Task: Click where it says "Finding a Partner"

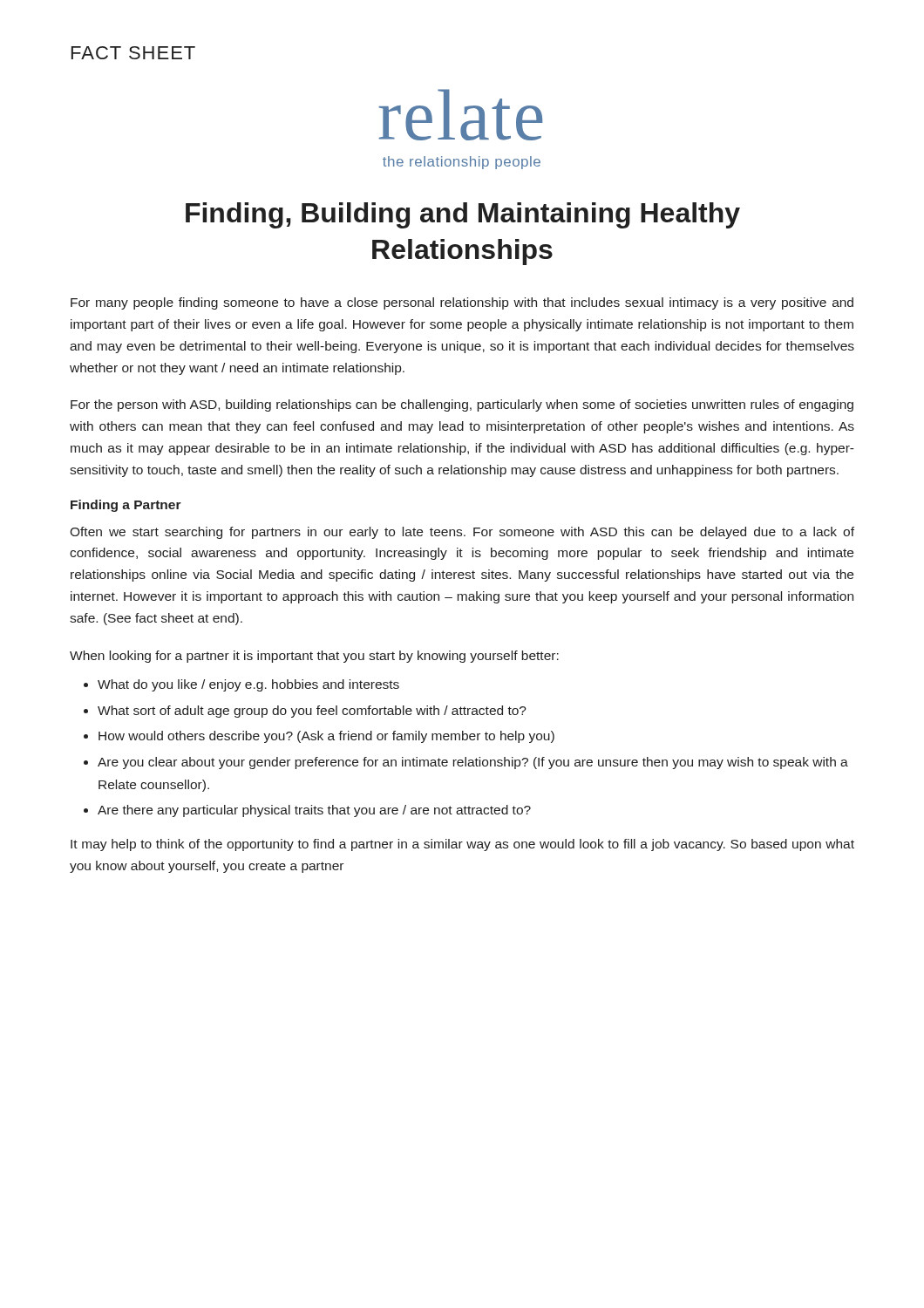Action: (125, 504)
